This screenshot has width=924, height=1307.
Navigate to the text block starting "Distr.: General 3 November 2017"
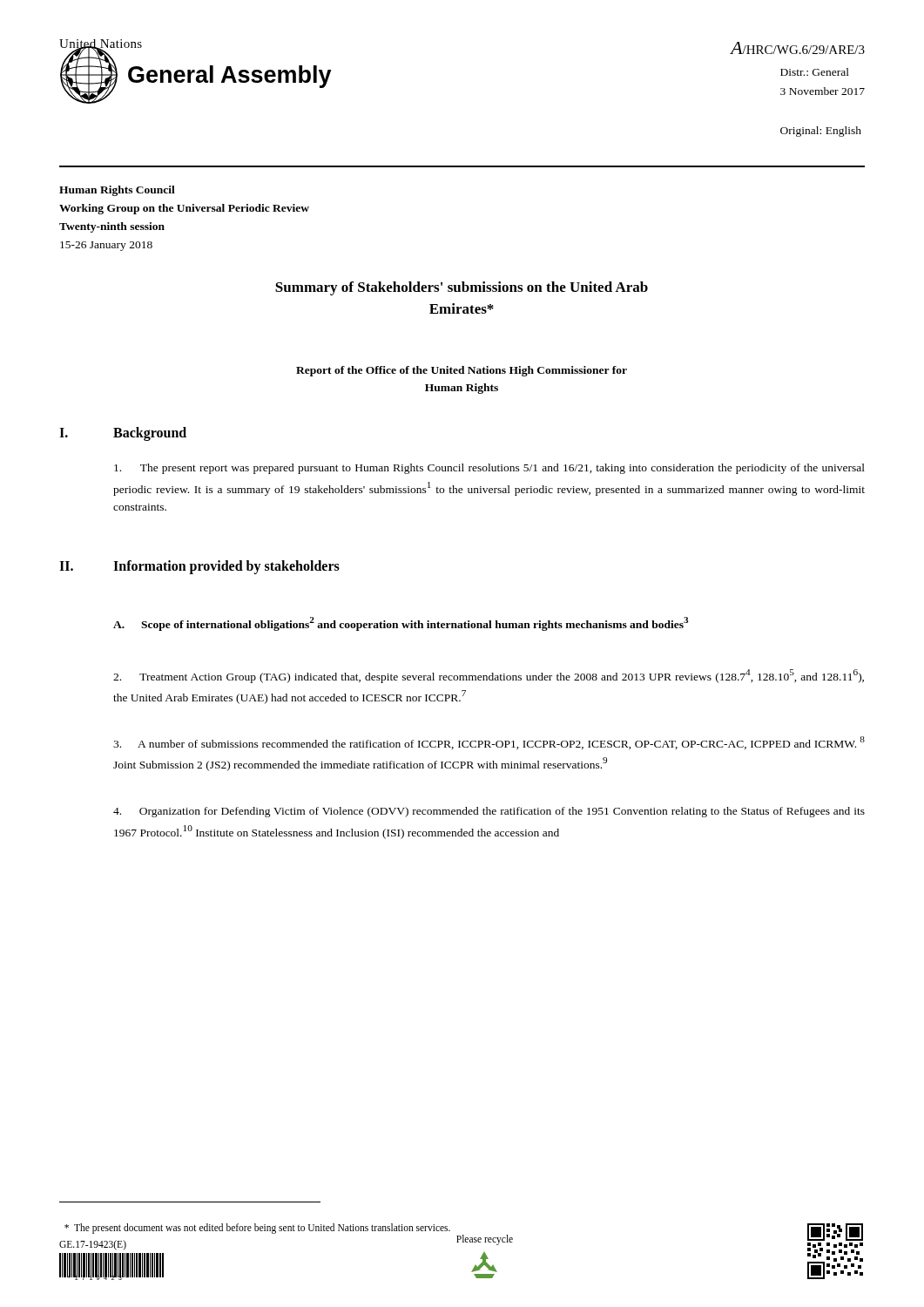coord(822,101)
